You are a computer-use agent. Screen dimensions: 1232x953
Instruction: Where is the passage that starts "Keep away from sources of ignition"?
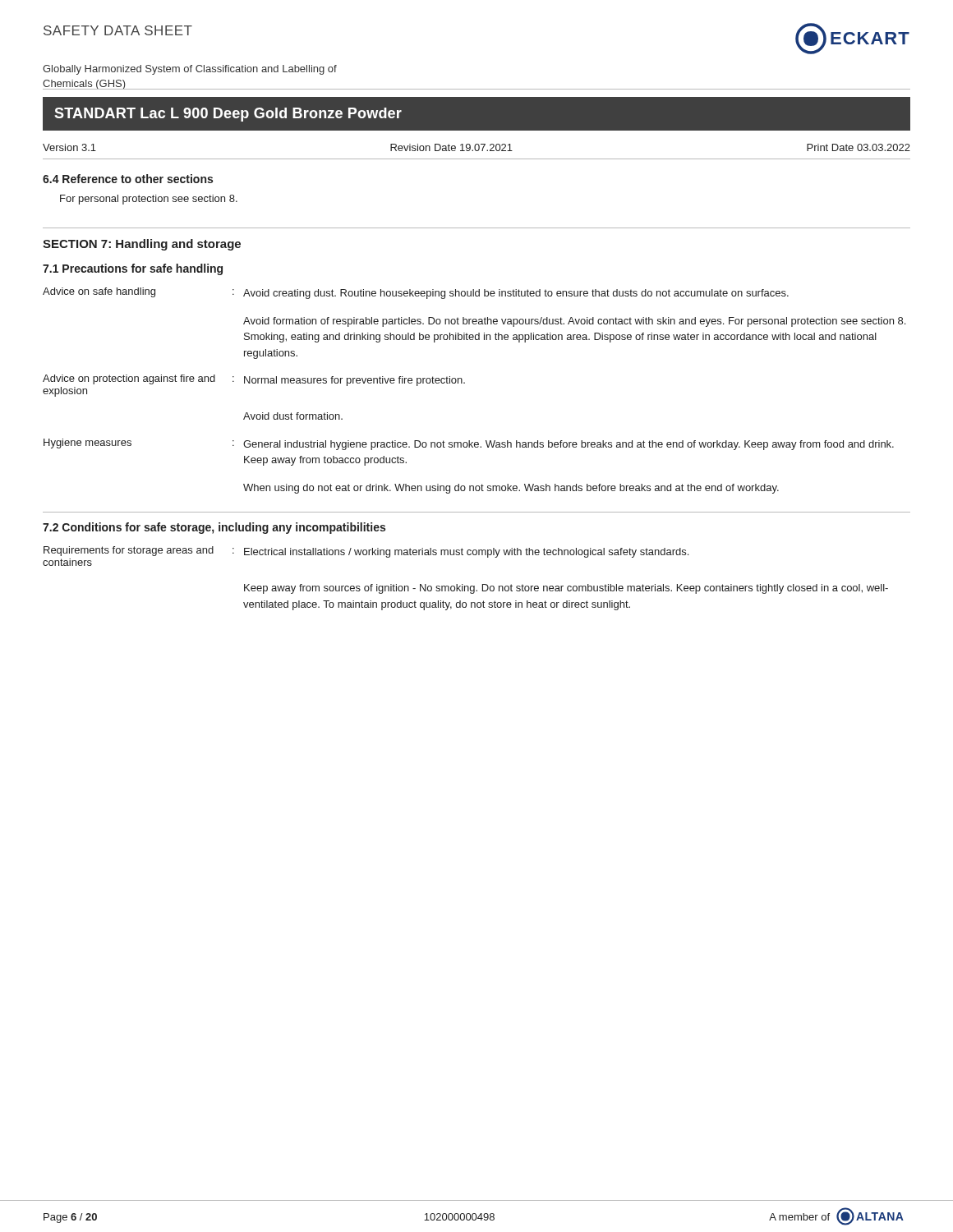[x=566, y=596]
